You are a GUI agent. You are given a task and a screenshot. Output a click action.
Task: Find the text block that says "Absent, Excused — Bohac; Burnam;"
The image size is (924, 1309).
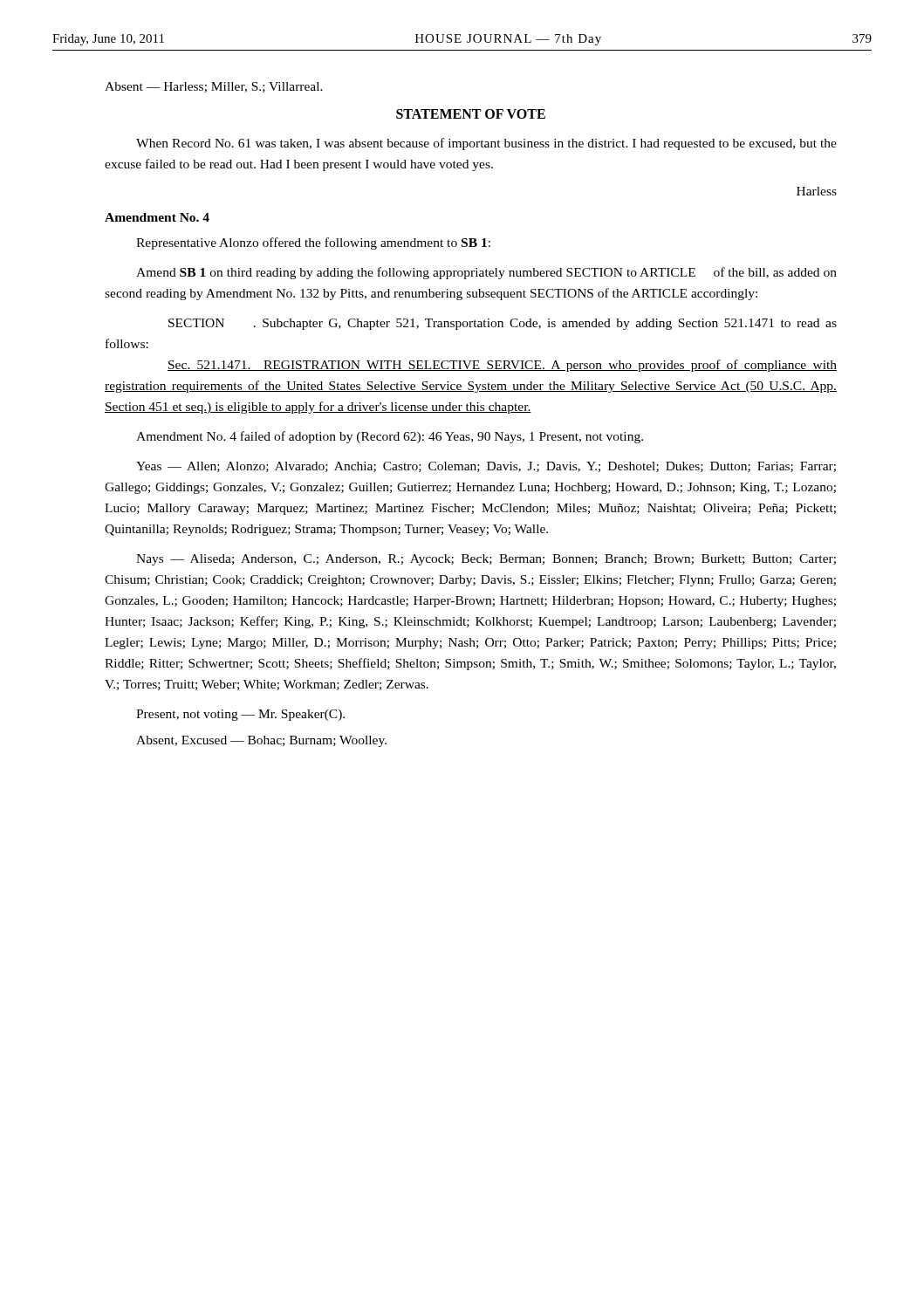click(262, 740)
